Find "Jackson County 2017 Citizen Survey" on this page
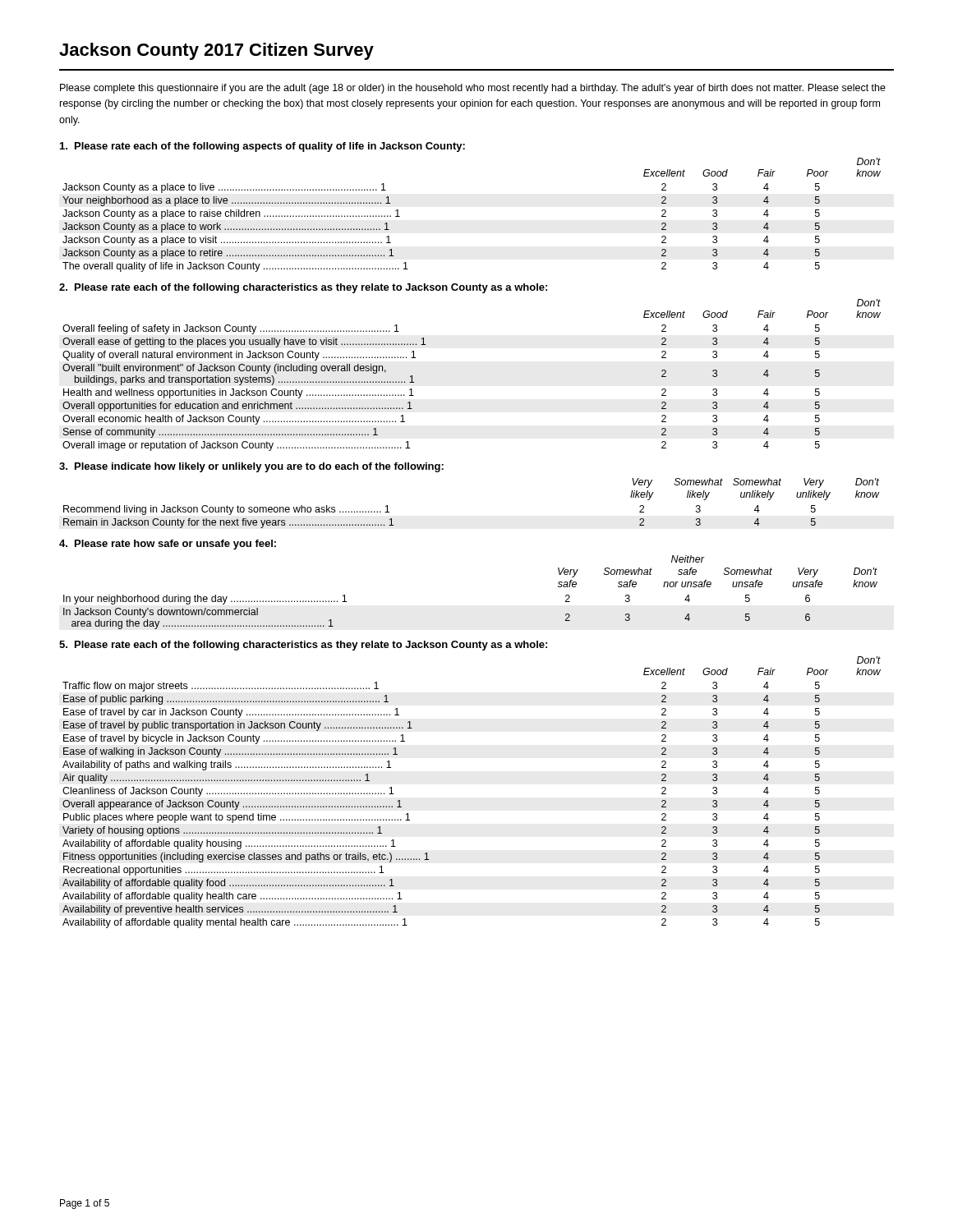The image size is (953, 1232). point(216,51)
